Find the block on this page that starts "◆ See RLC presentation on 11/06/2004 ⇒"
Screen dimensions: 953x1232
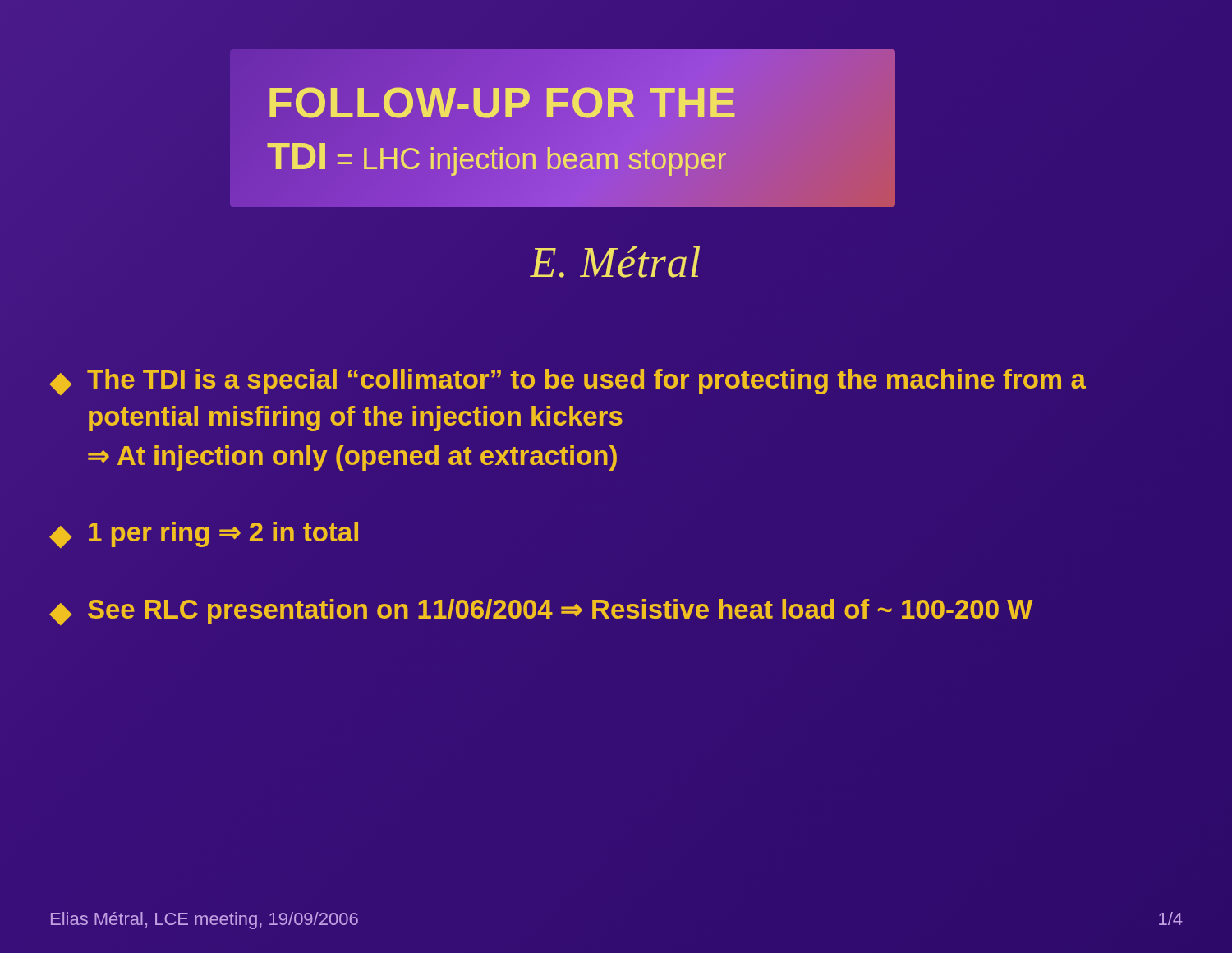tap(541, 610)
